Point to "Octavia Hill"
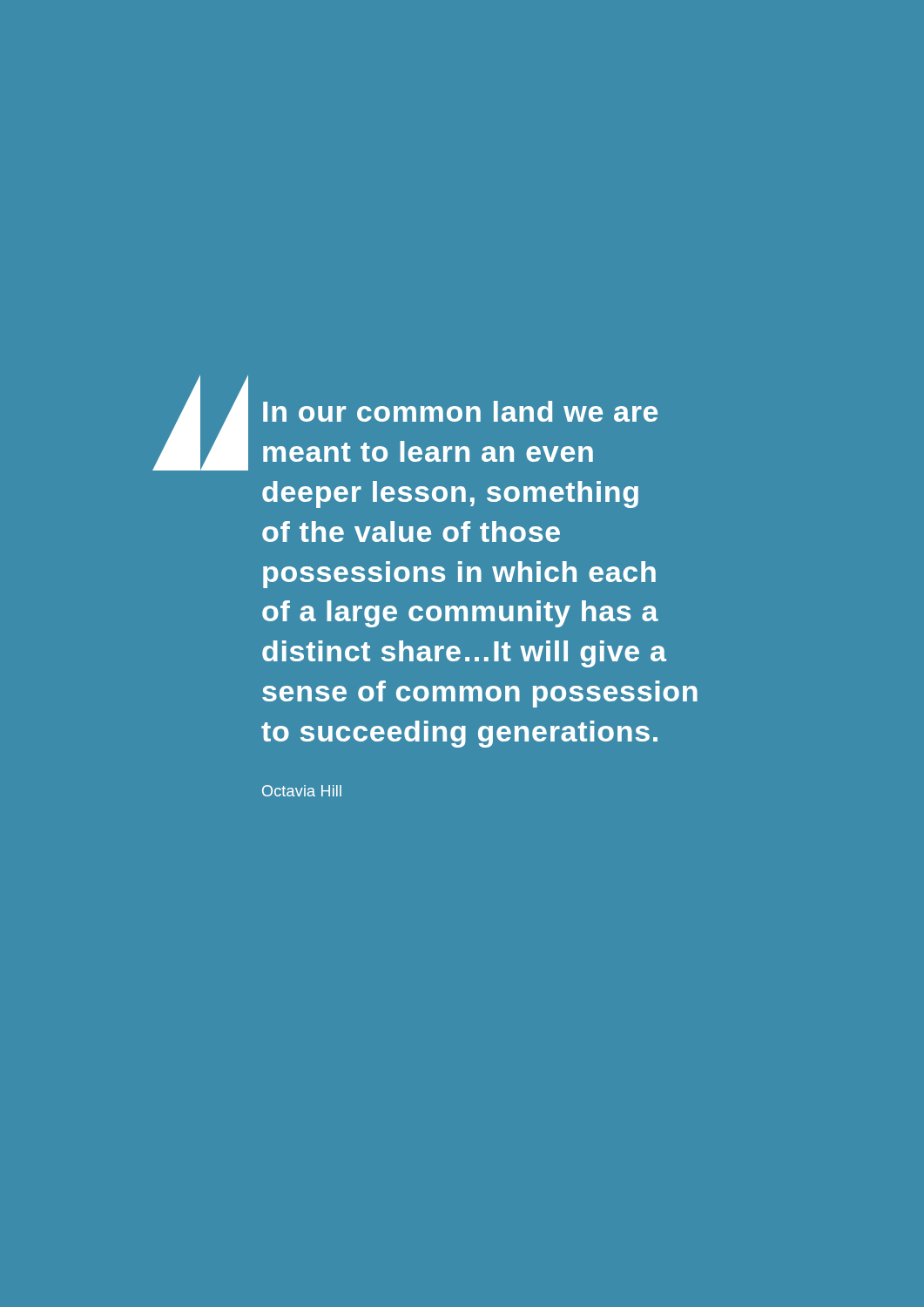Image resolution: width=924 pixels, height=1307 pixels. (302, 791)
